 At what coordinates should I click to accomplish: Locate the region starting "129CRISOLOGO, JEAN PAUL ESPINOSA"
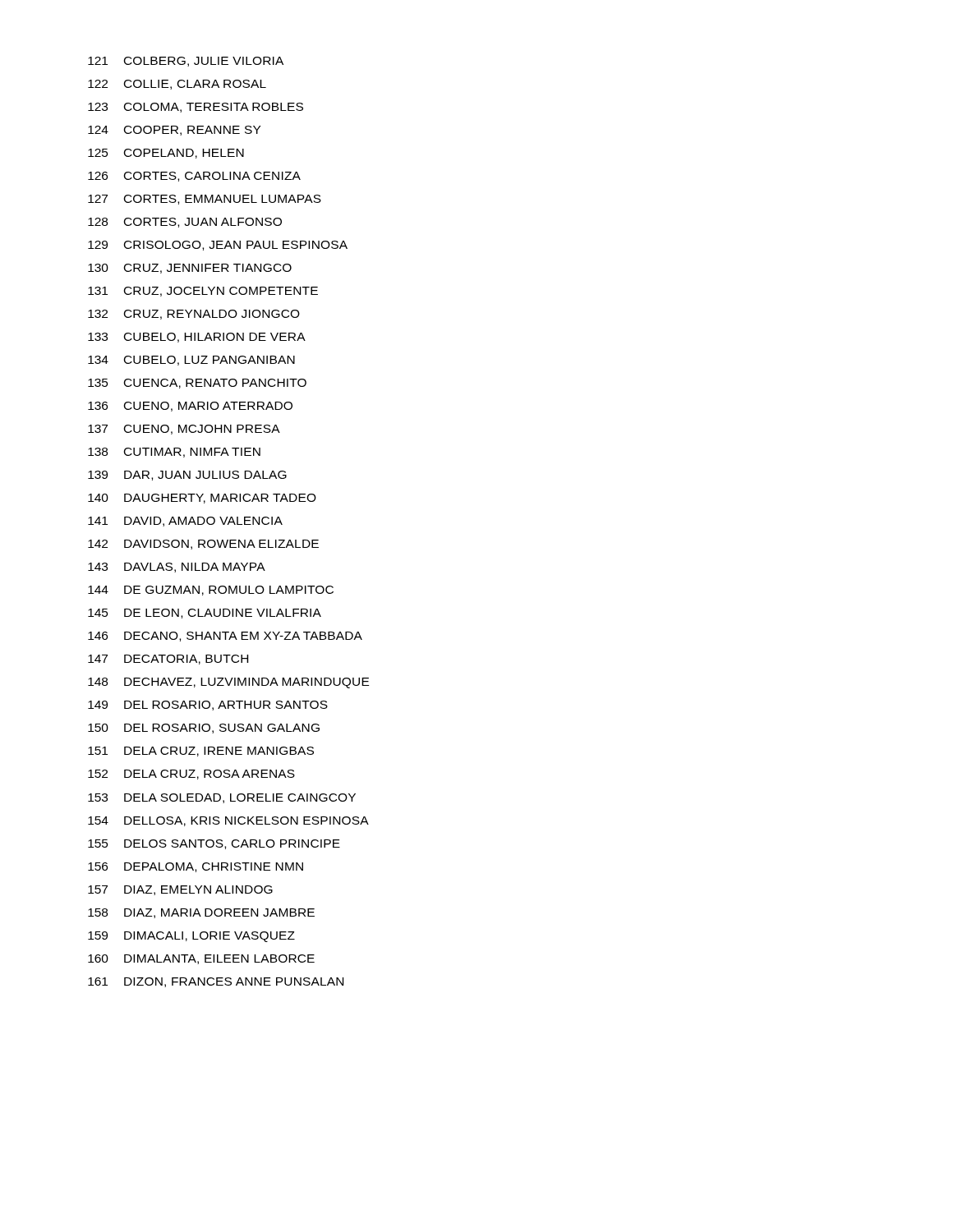pos(207,245)
